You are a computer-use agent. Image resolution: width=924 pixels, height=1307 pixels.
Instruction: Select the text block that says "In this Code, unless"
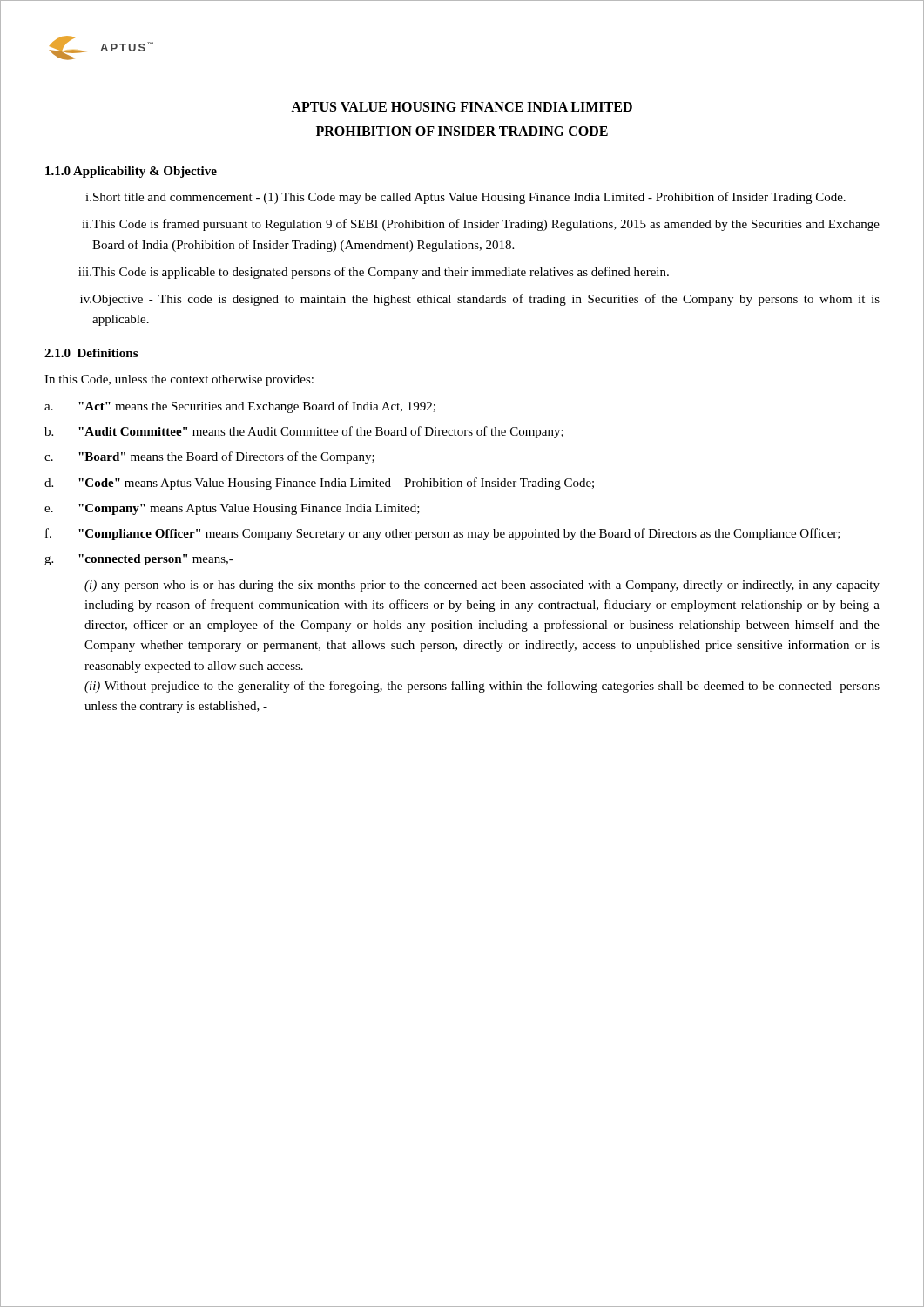pos(179,379)
